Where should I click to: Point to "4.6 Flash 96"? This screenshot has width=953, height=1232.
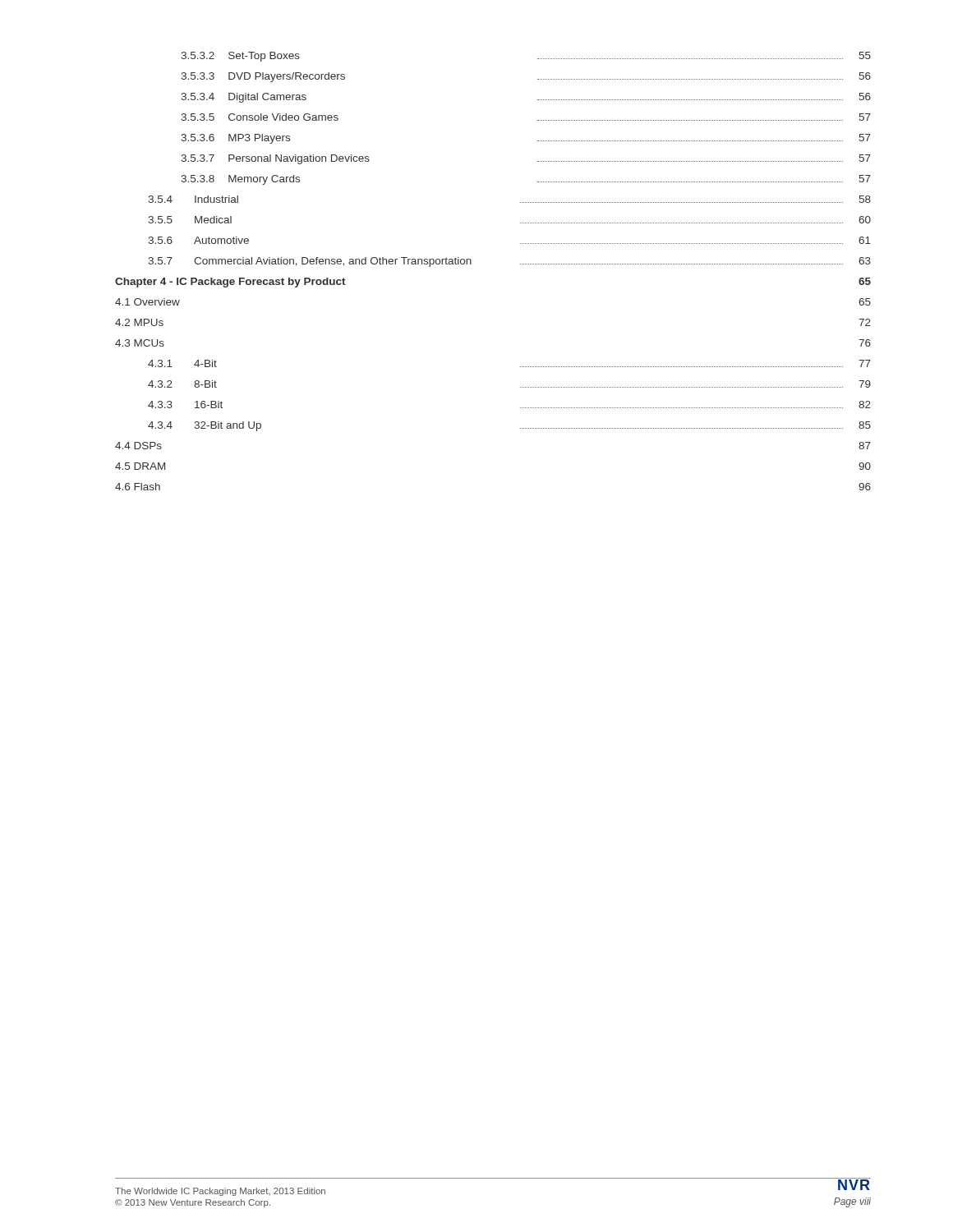pos(137,487)
